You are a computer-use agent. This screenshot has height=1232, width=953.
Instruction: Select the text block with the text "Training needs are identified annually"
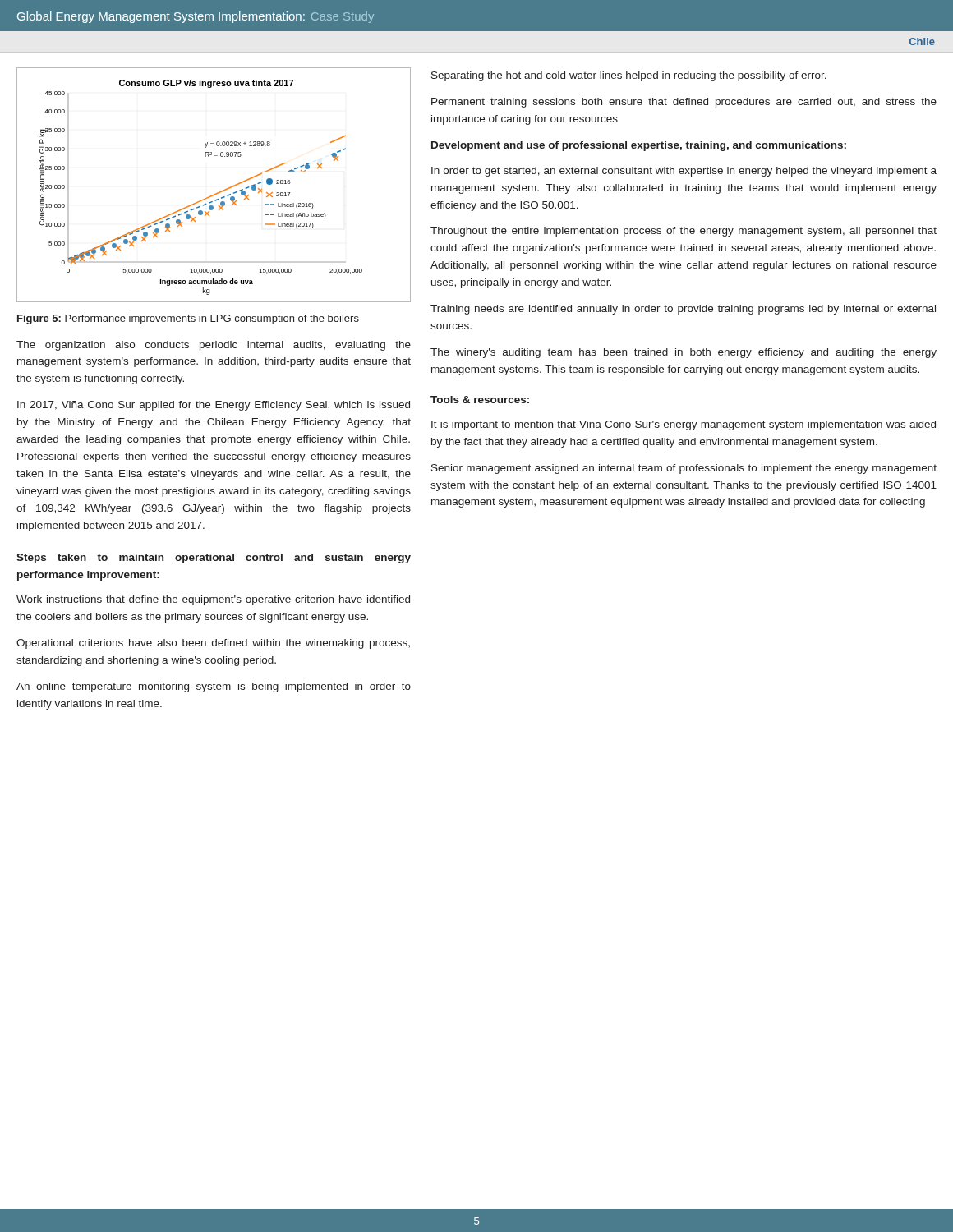coord(684,317)
